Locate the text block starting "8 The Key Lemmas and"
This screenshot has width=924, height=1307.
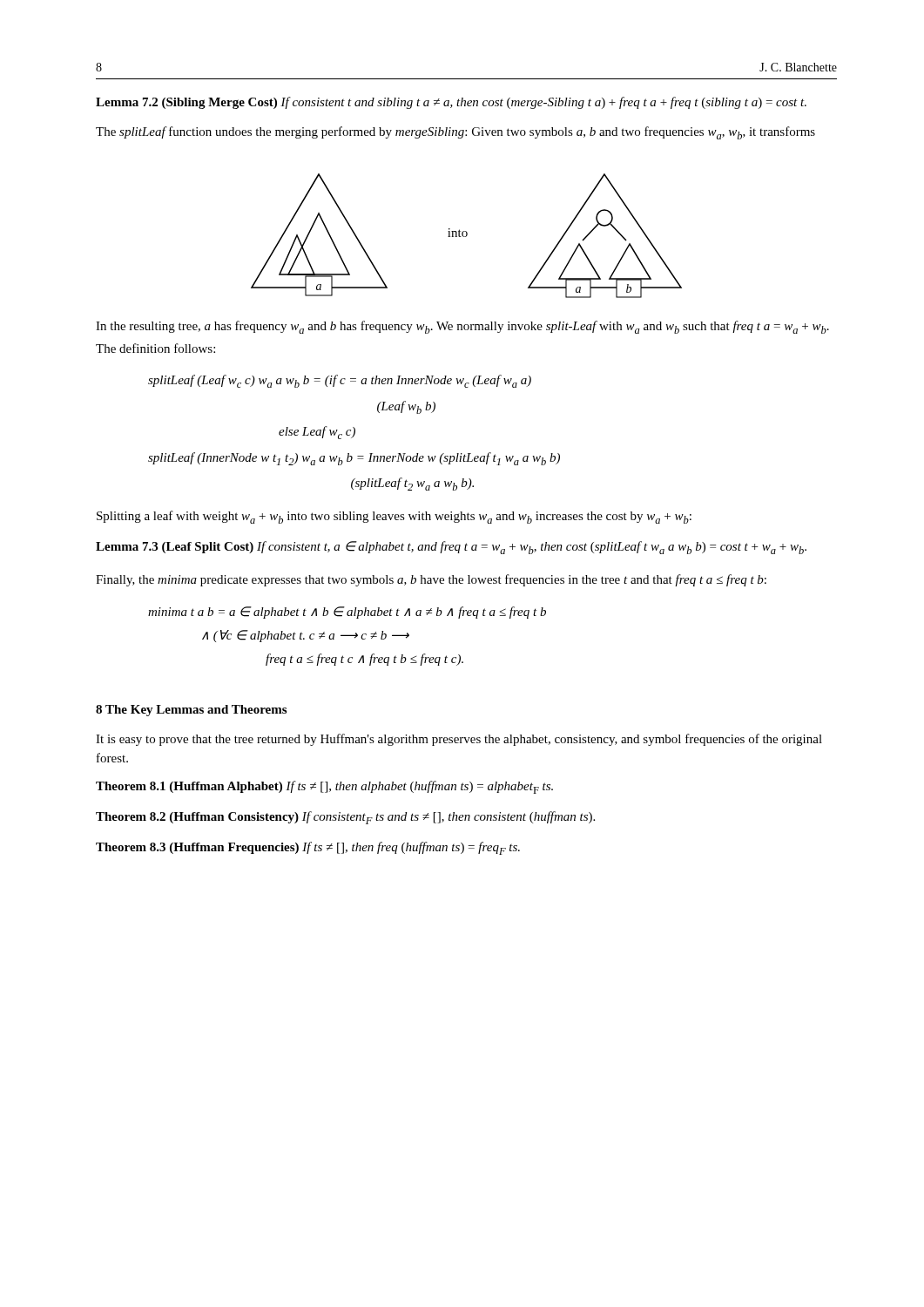tap(191, 709)
